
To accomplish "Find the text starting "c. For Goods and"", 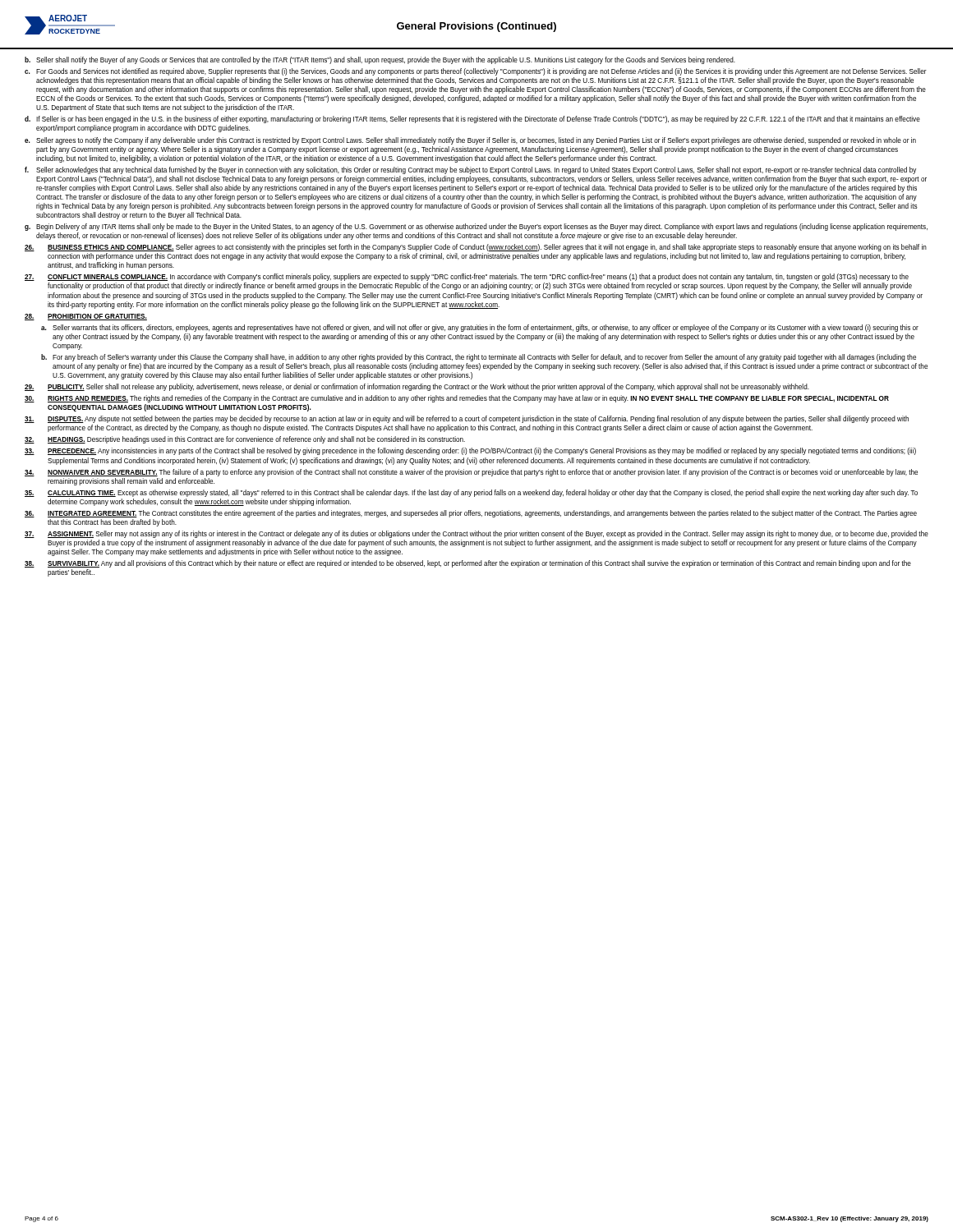I will pos(476,90).
